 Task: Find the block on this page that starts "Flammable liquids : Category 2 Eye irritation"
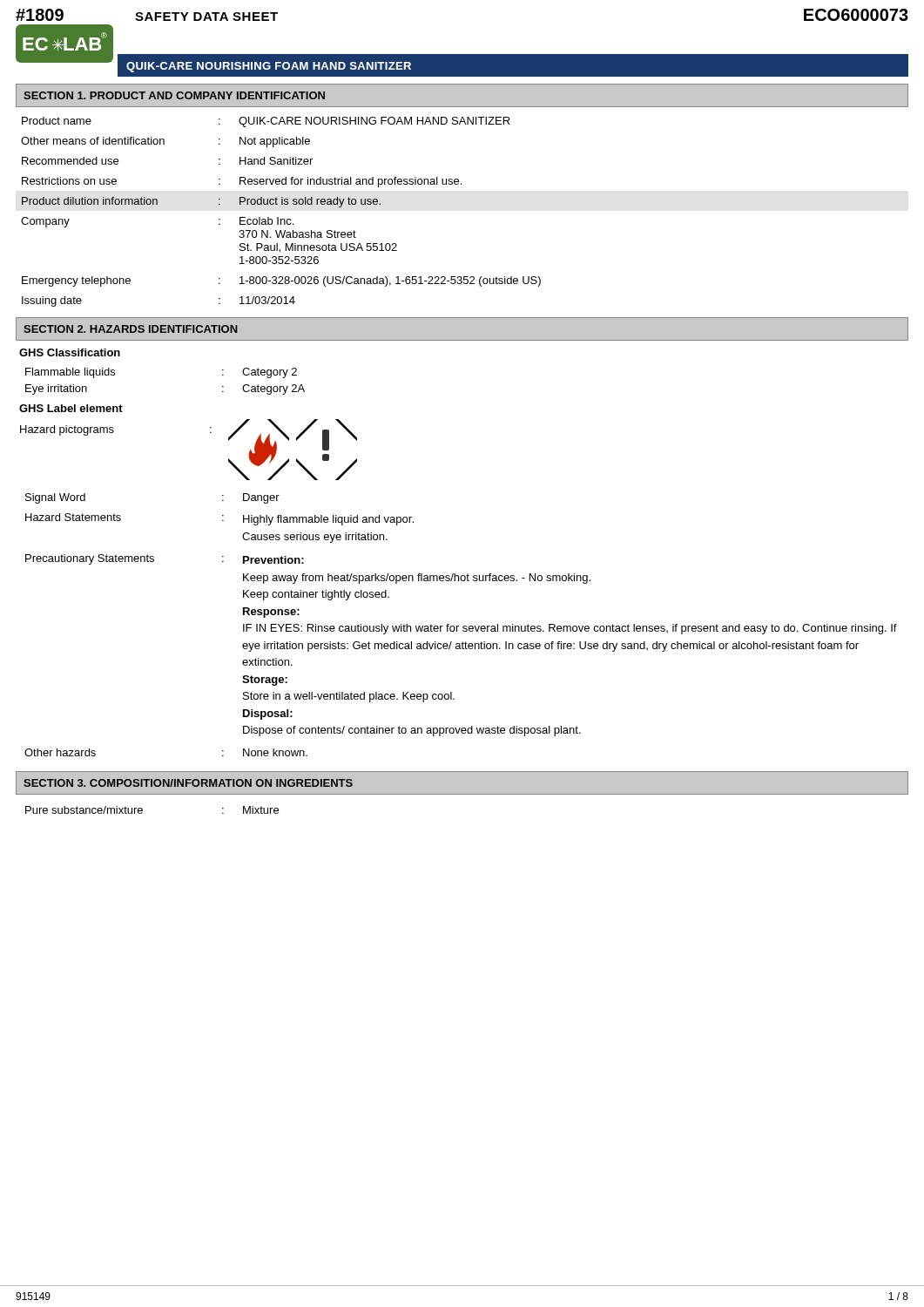click(70, 372)
